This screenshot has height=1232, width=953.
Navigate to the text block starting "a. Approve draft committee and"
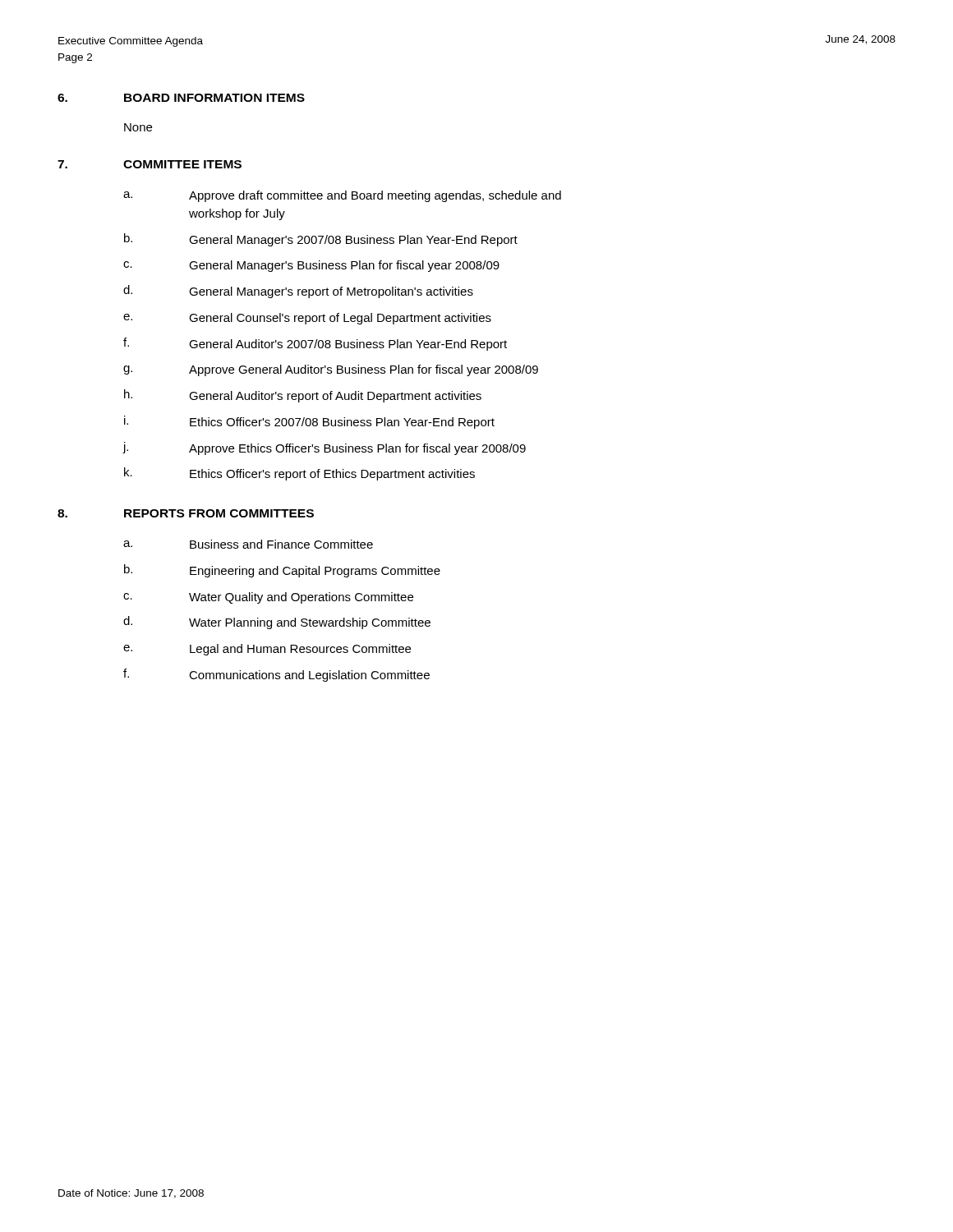[509, 204]
